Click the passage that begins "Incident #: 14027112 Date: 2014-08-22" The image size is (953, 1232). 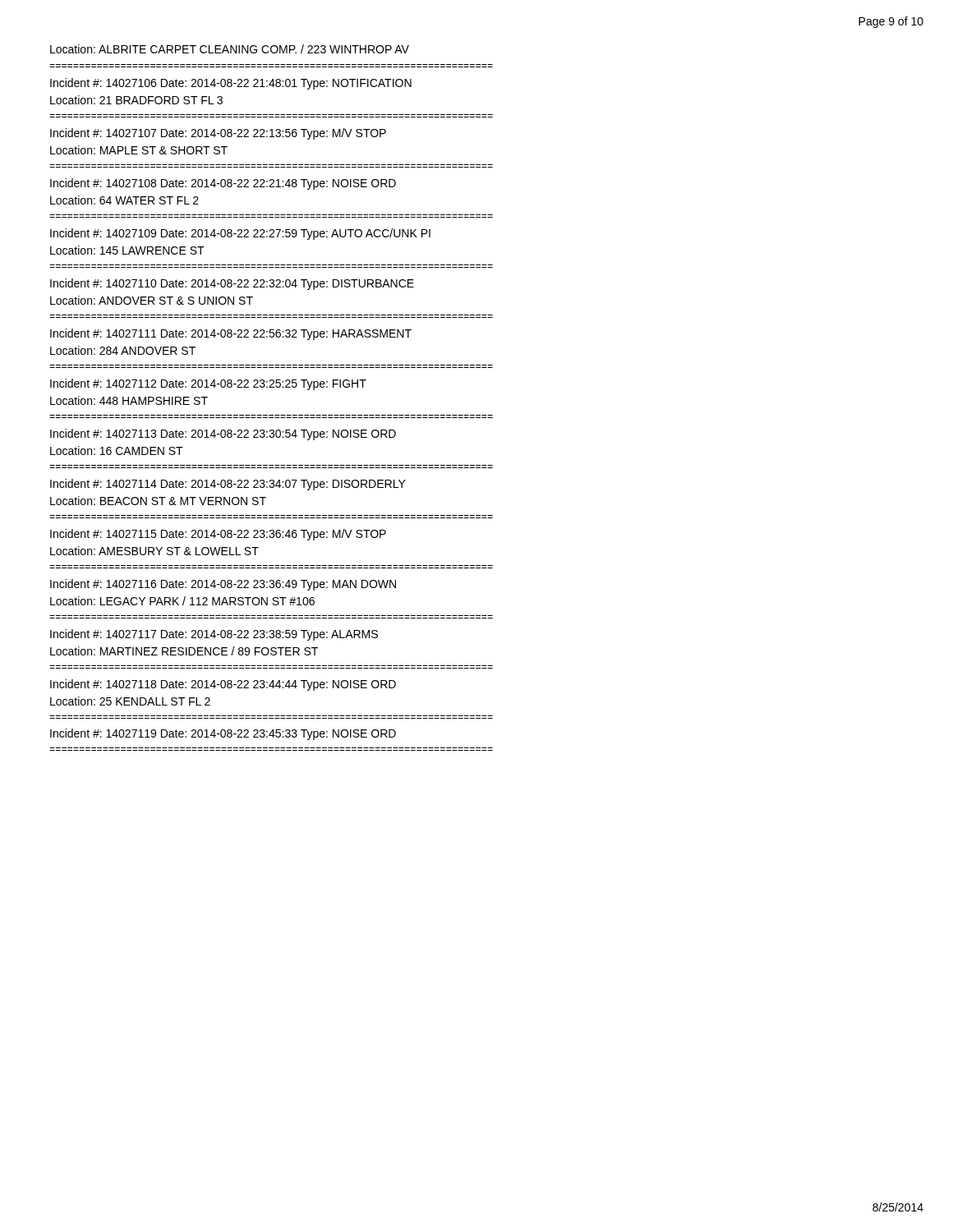pyautogui.click(x=208, y=384)
